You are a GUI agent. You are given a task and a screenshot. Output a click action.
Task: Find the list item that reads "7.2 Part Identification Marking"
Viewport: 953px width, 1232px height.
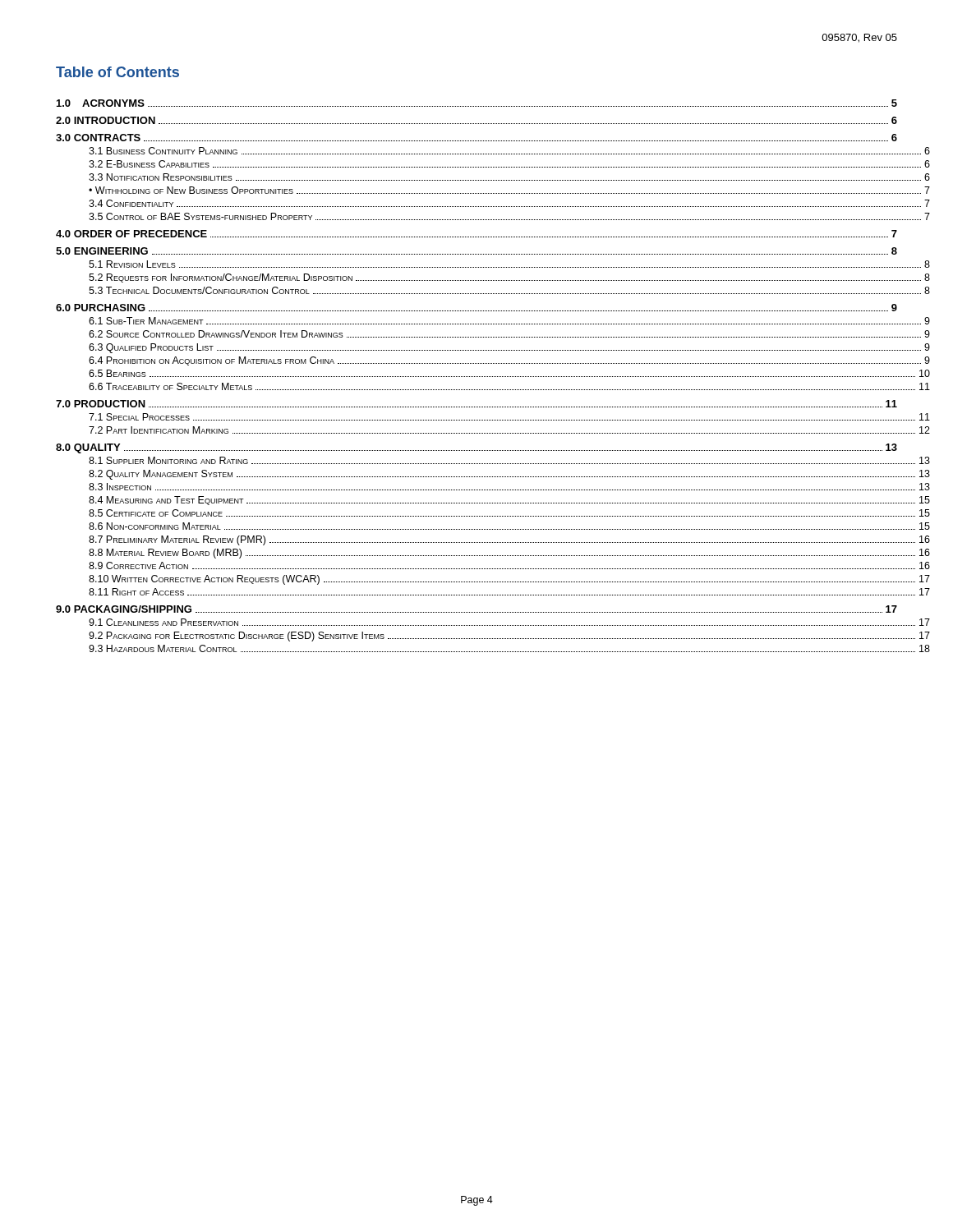pyautogui.click(x=509, y=430)
